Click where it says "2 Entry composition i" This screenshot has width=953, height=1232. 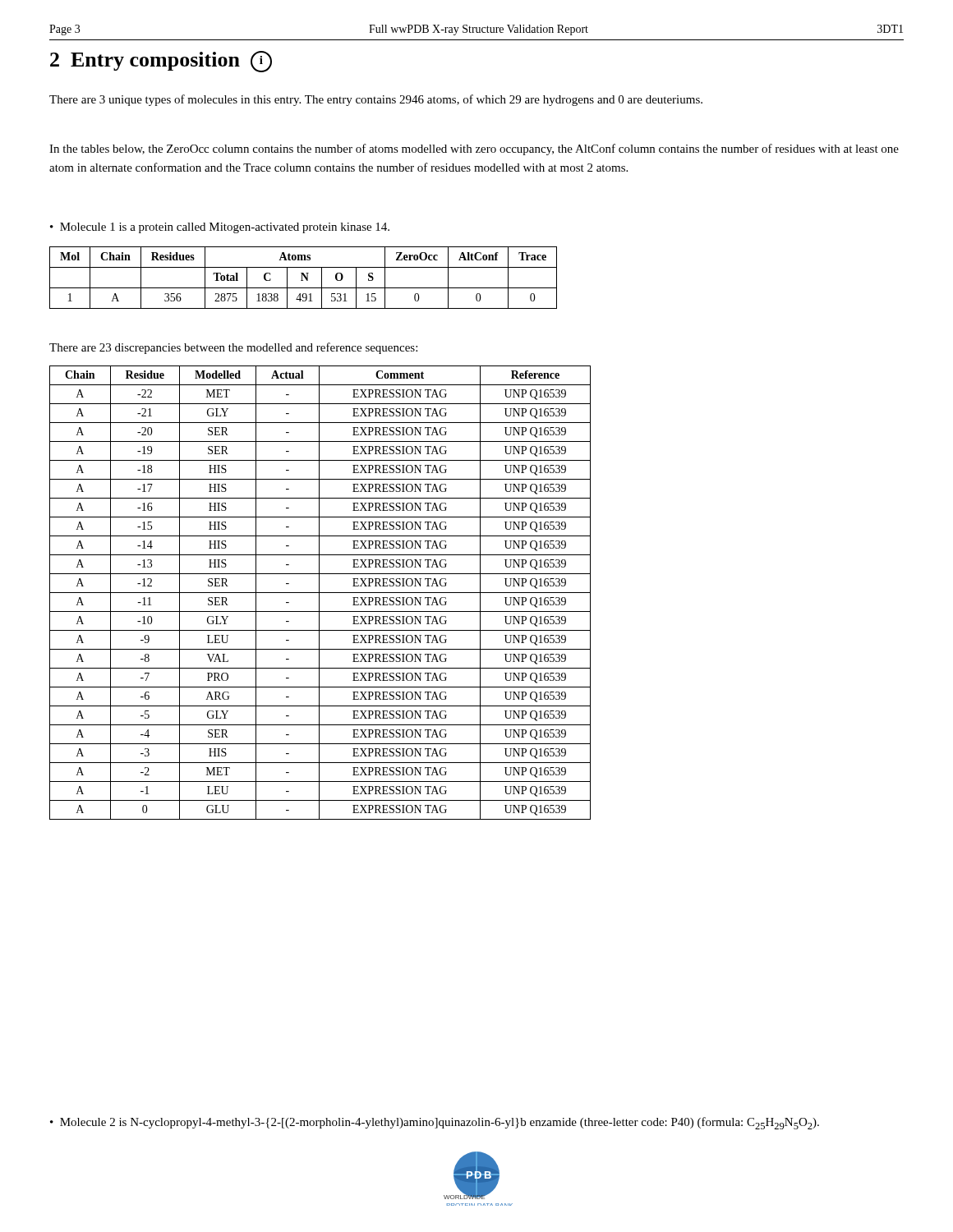(161, 60)
